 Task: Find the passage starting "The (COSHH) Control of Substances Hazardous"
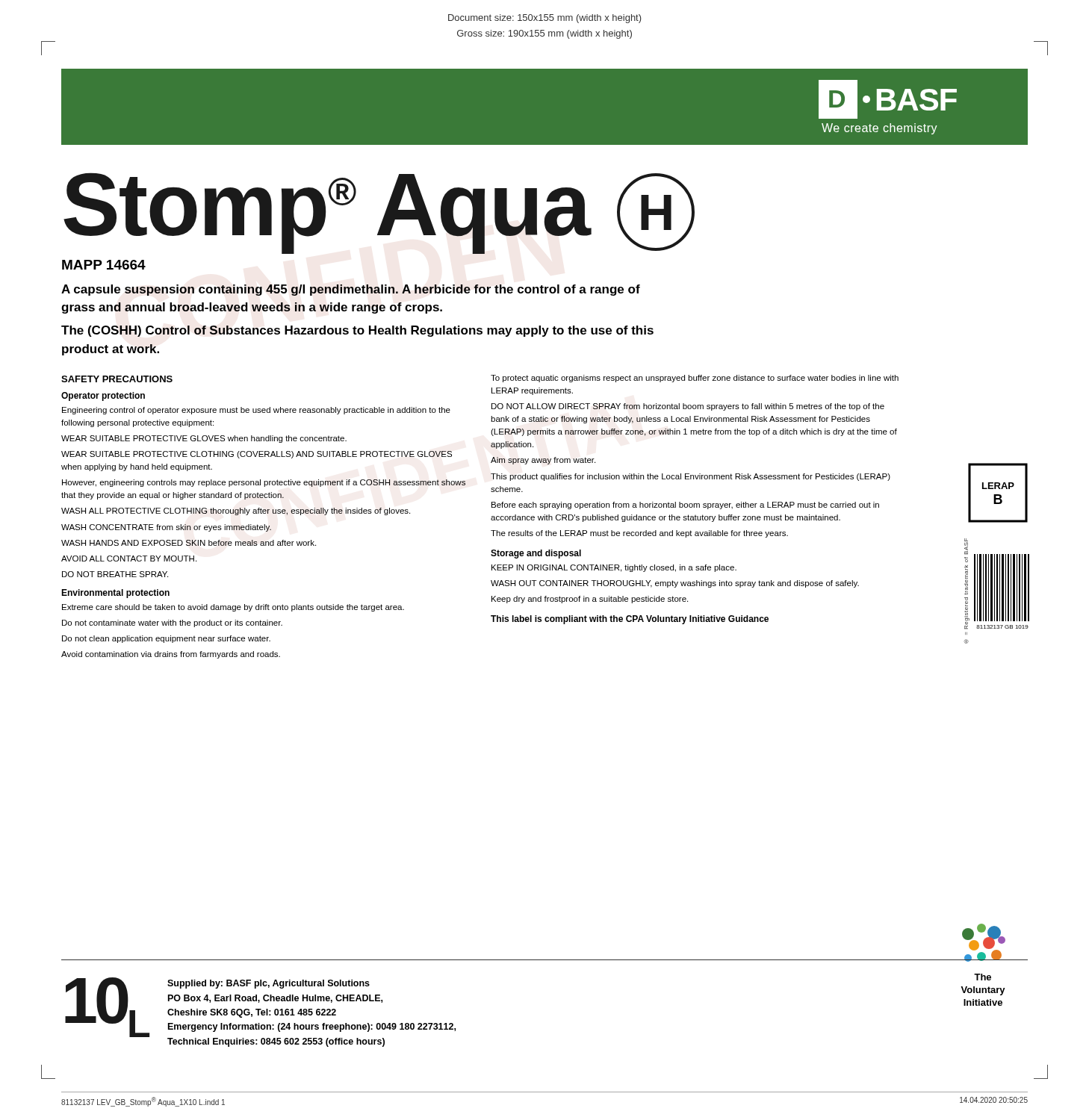[x=358, y=340]
